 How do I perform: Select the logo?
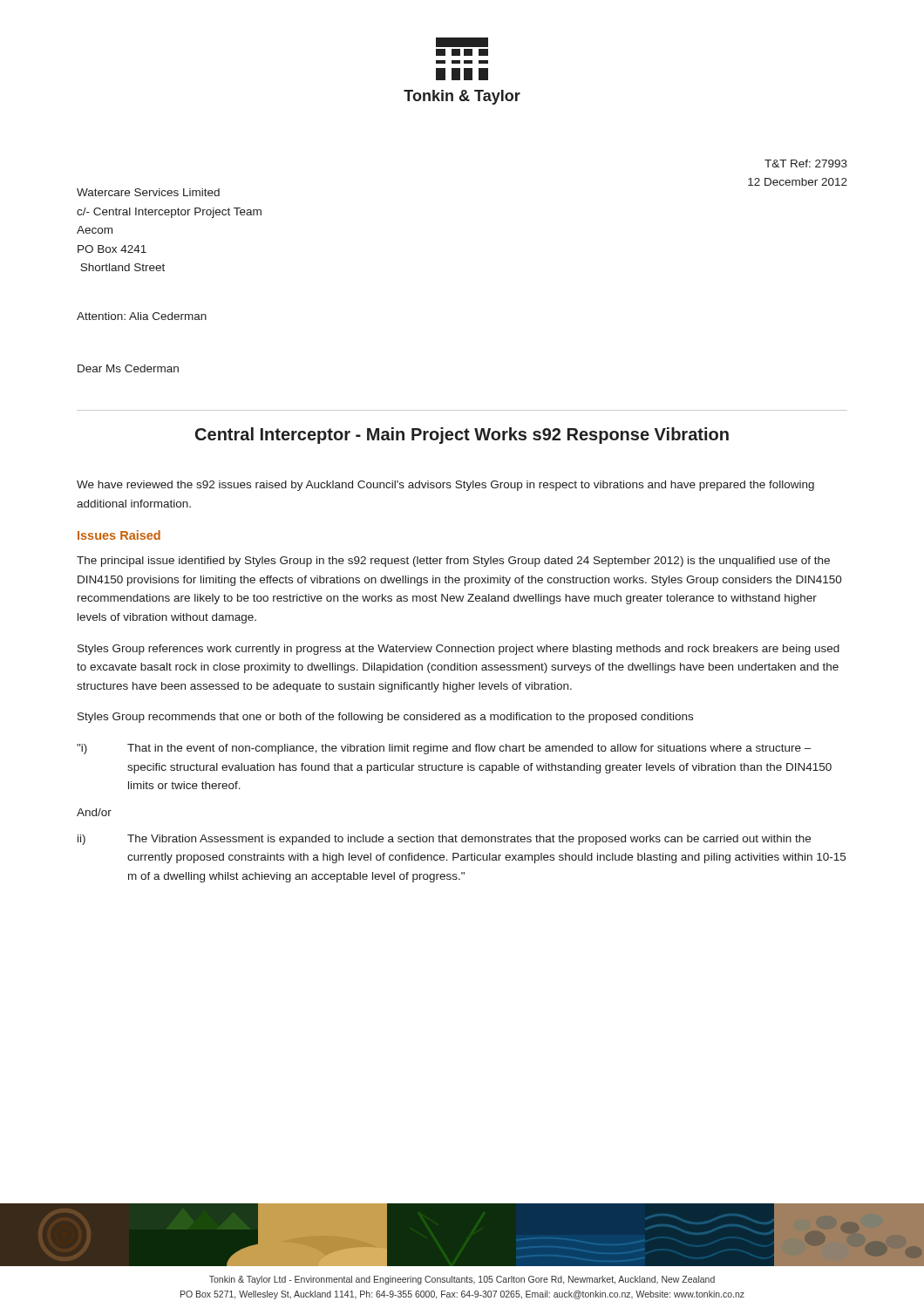462,66
